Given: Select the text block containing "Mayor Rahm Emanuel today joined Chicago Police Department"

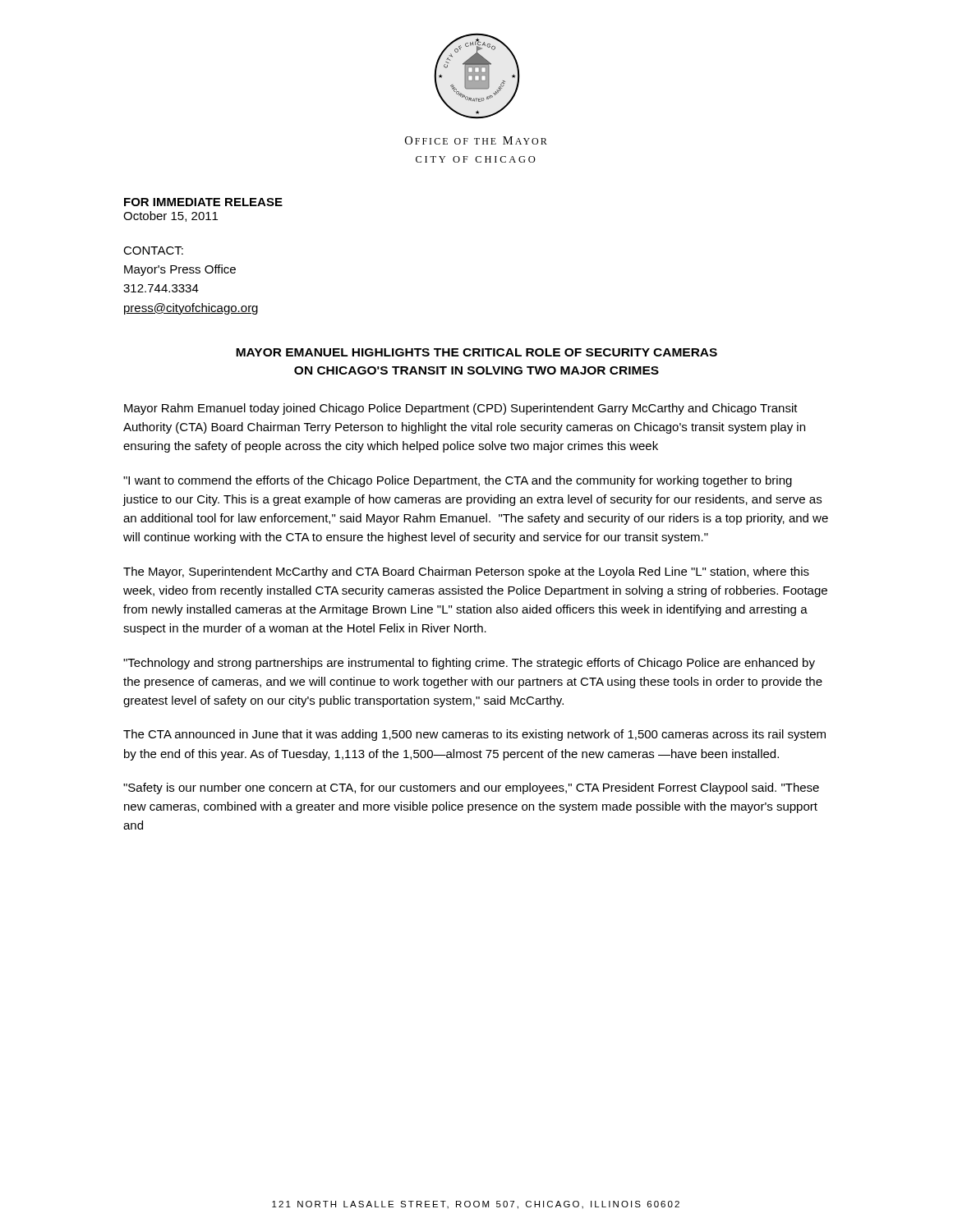Looking at the screenshot, I should point(465,427).
